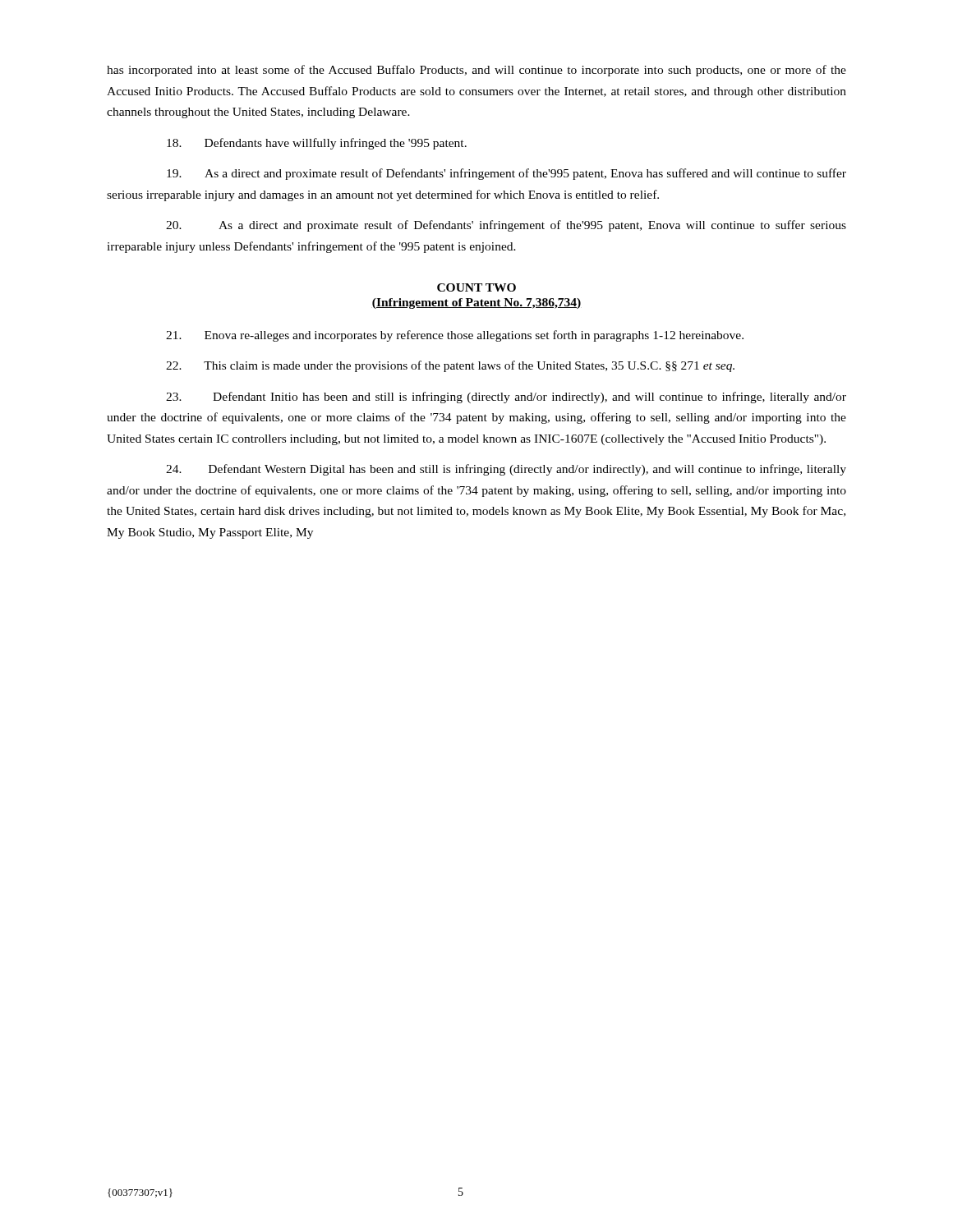Screen dimensions: 1232x953
Task: Point to the block beginning "22. This claim is made under the"
Action: tap(451, 365)
